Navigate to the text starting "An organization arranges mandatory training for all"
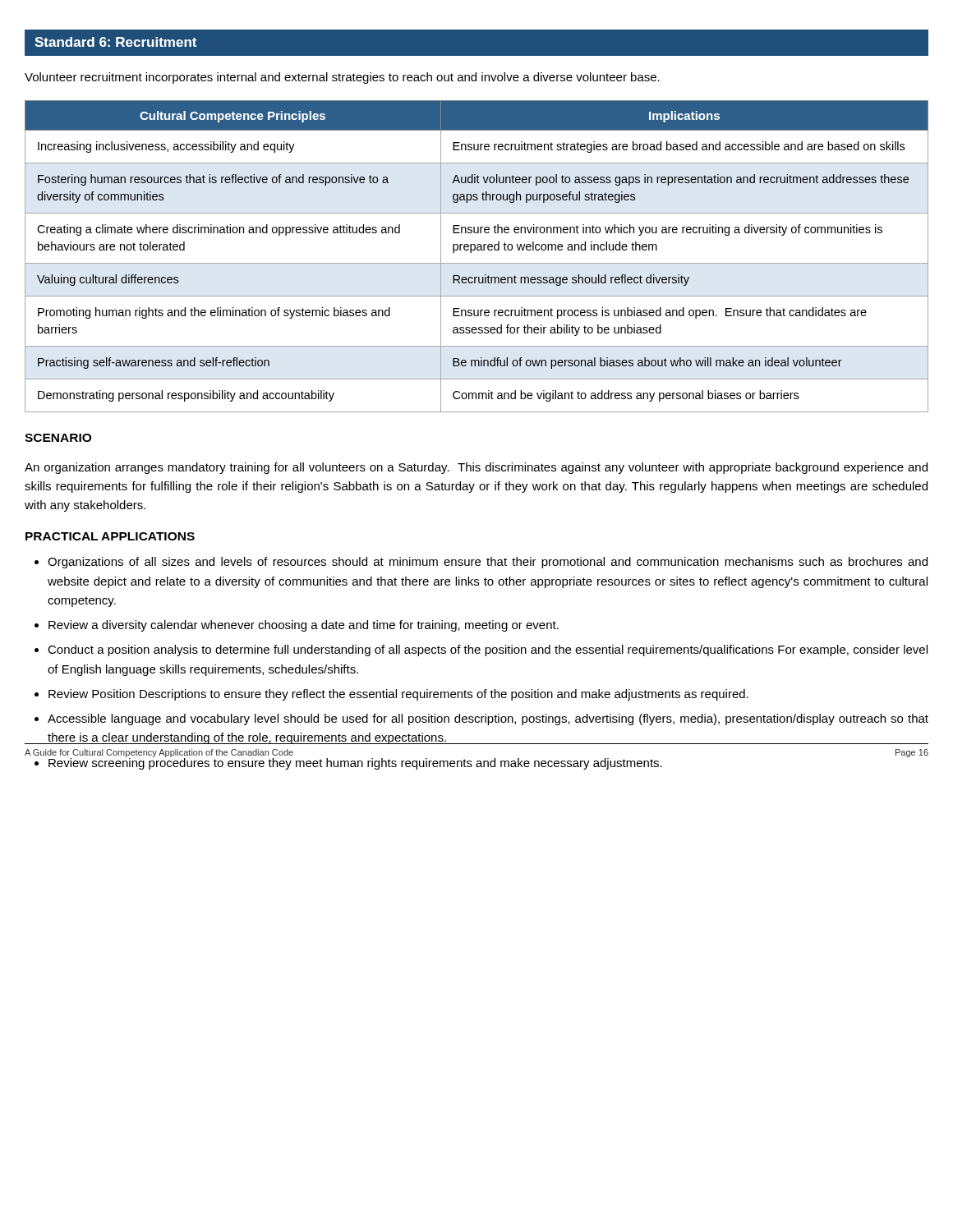This screenshot has height=1232, width=953. coord(476,486)
